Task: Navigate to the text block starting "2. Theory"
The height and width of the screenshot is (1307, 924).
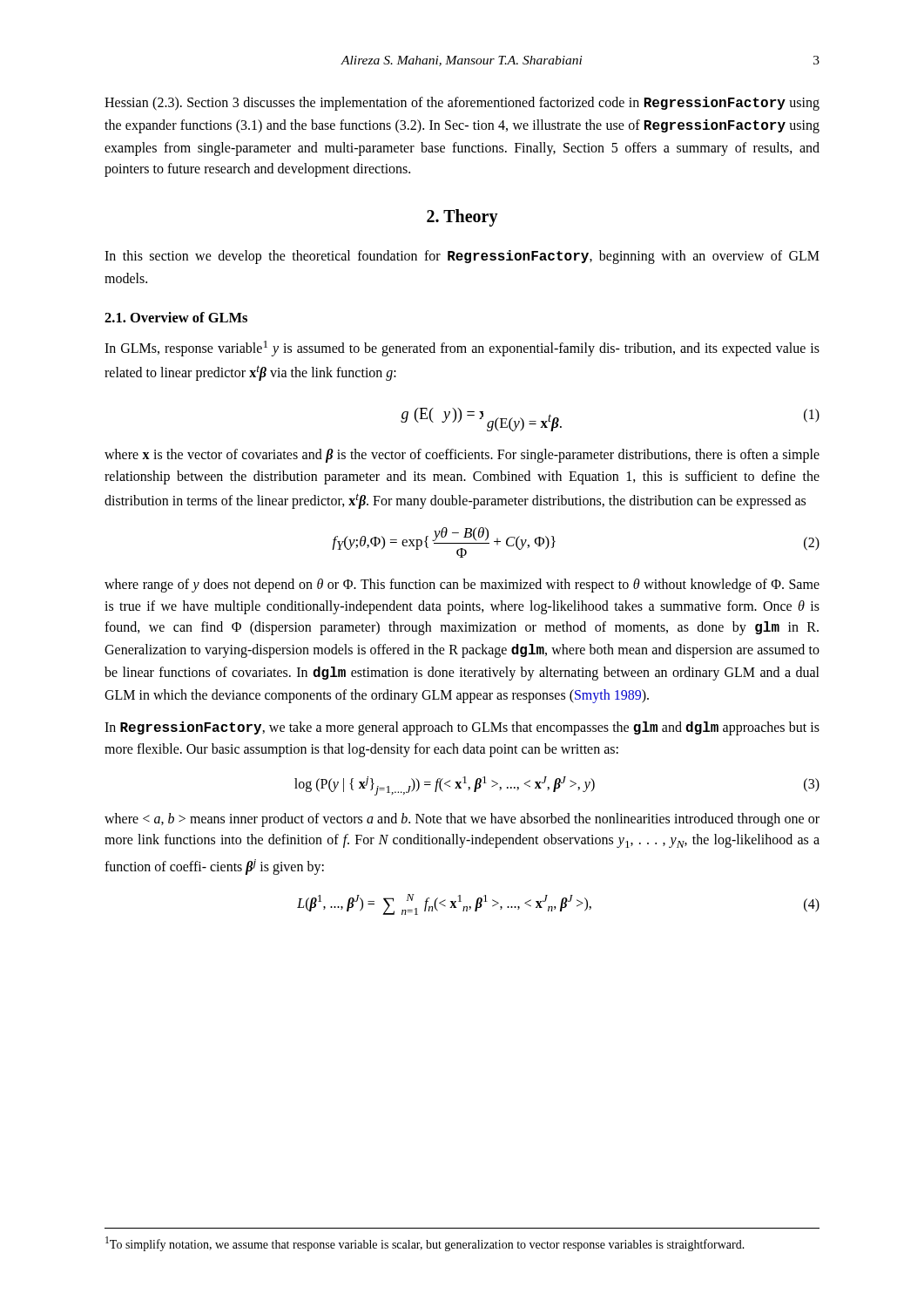Action: [x=462, y=216]
